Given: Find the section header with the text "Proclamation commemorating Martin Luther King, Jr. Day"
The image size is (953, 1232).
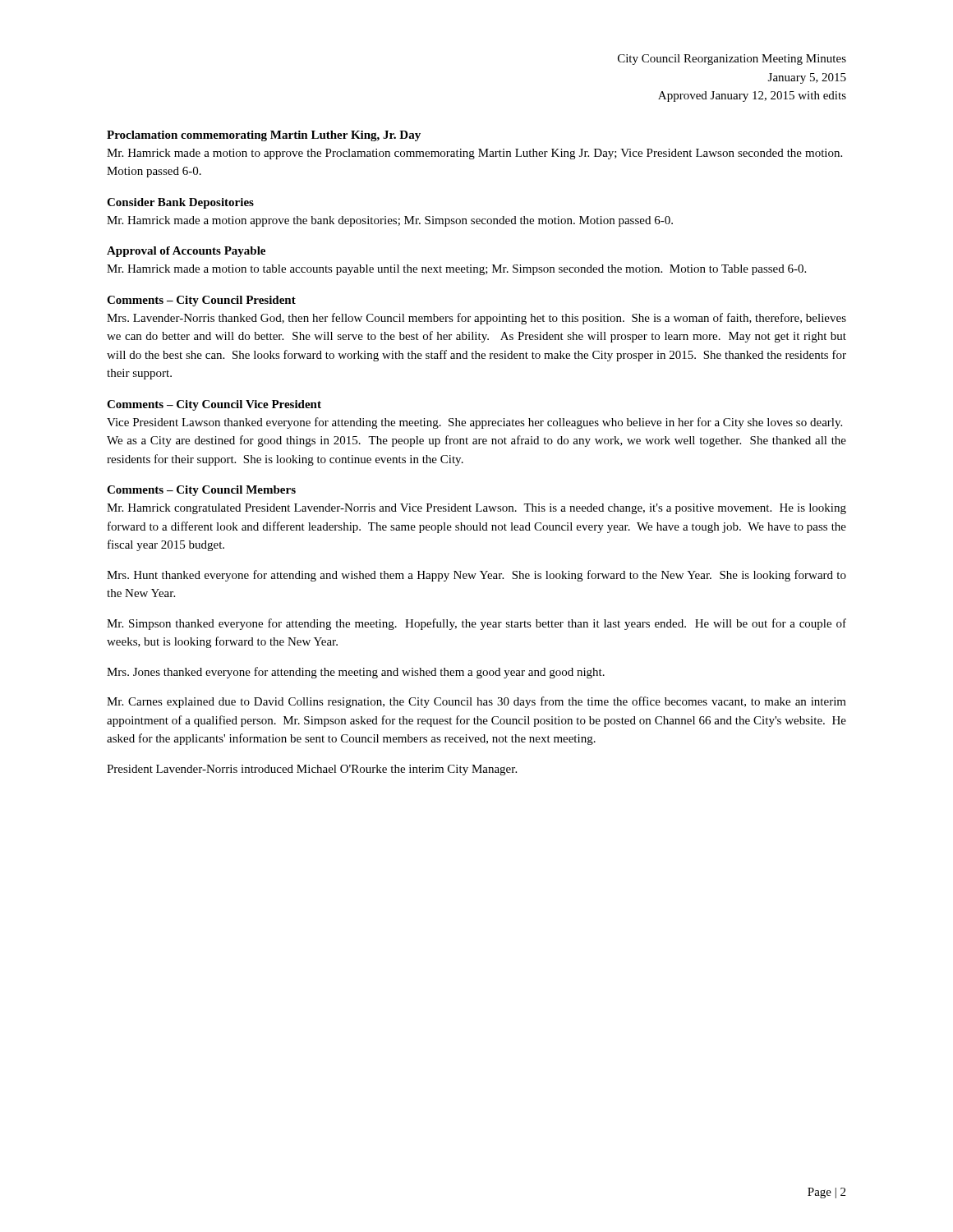Looking at the screenshot, I should click(264, 134).
